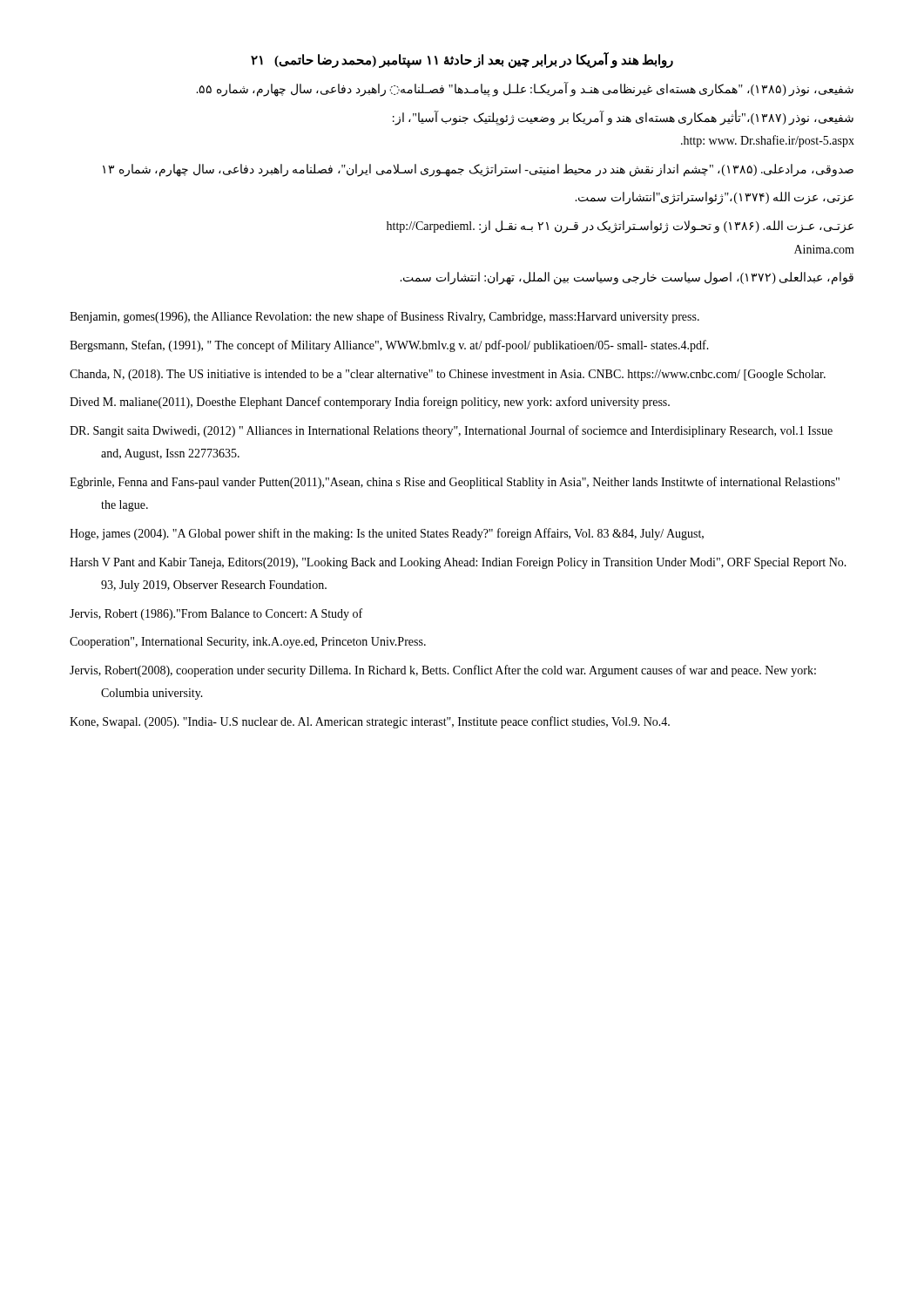Locate the list item that says "Jervis, Robert(2008), cooperation under security Dillema. In"
Viewport: 924px width, 1307px height.
tap(462, 682)
